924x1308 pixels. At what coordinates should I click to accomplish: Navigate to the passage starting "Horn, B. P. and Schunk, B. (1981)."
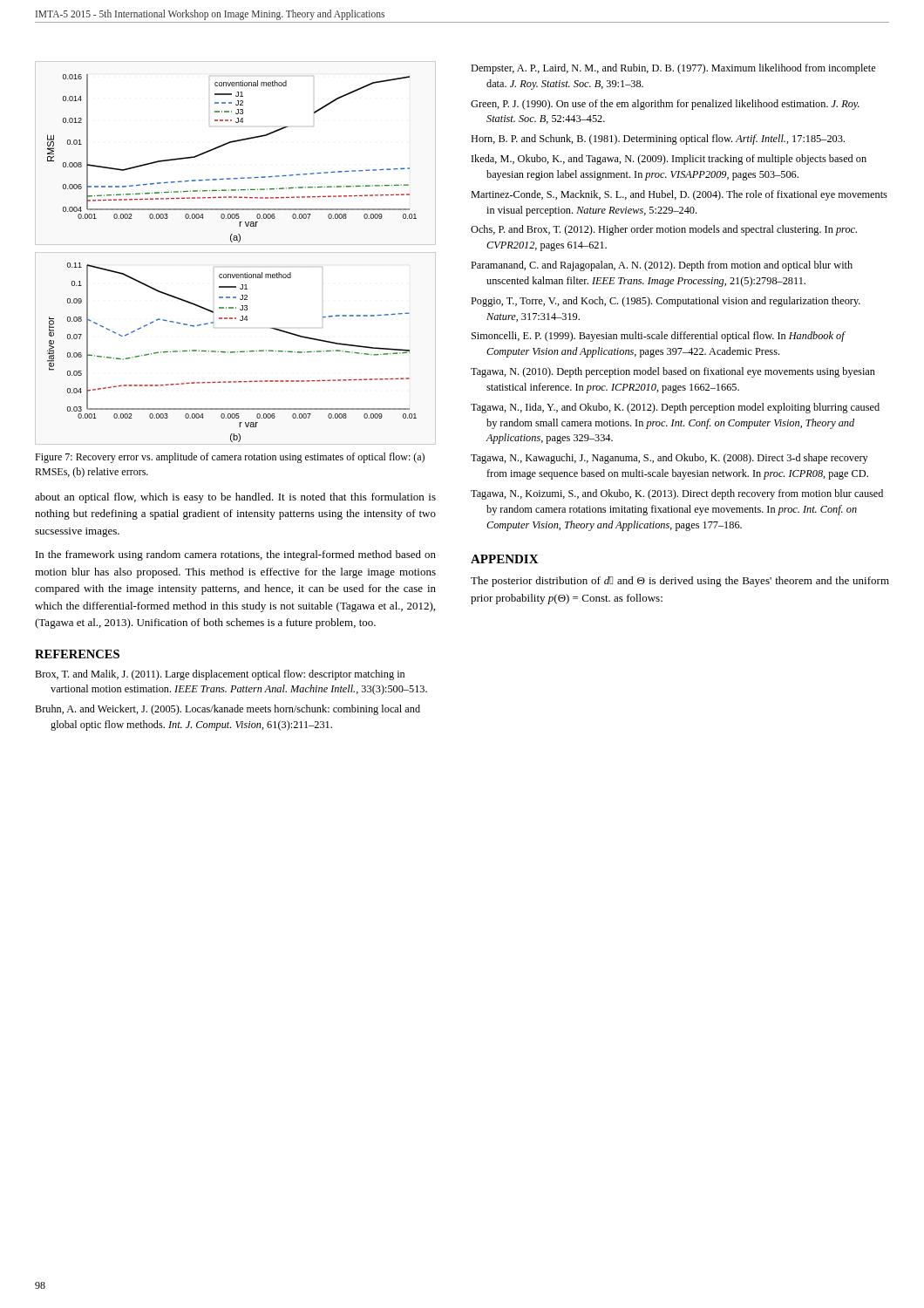coord(658,139)
